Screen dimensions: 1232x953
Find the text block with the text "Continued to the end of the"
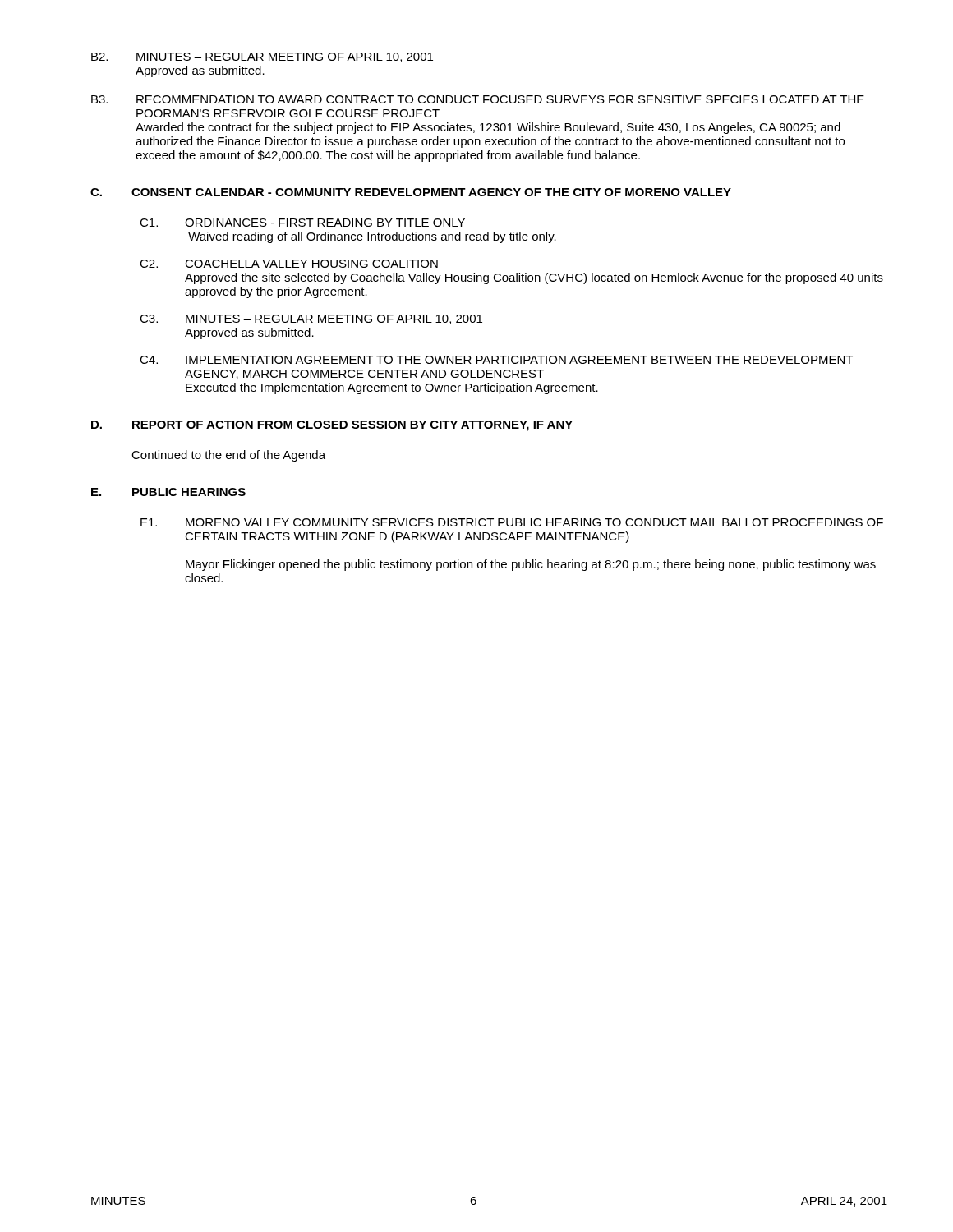pyautogui.click(x=228, y=455)
